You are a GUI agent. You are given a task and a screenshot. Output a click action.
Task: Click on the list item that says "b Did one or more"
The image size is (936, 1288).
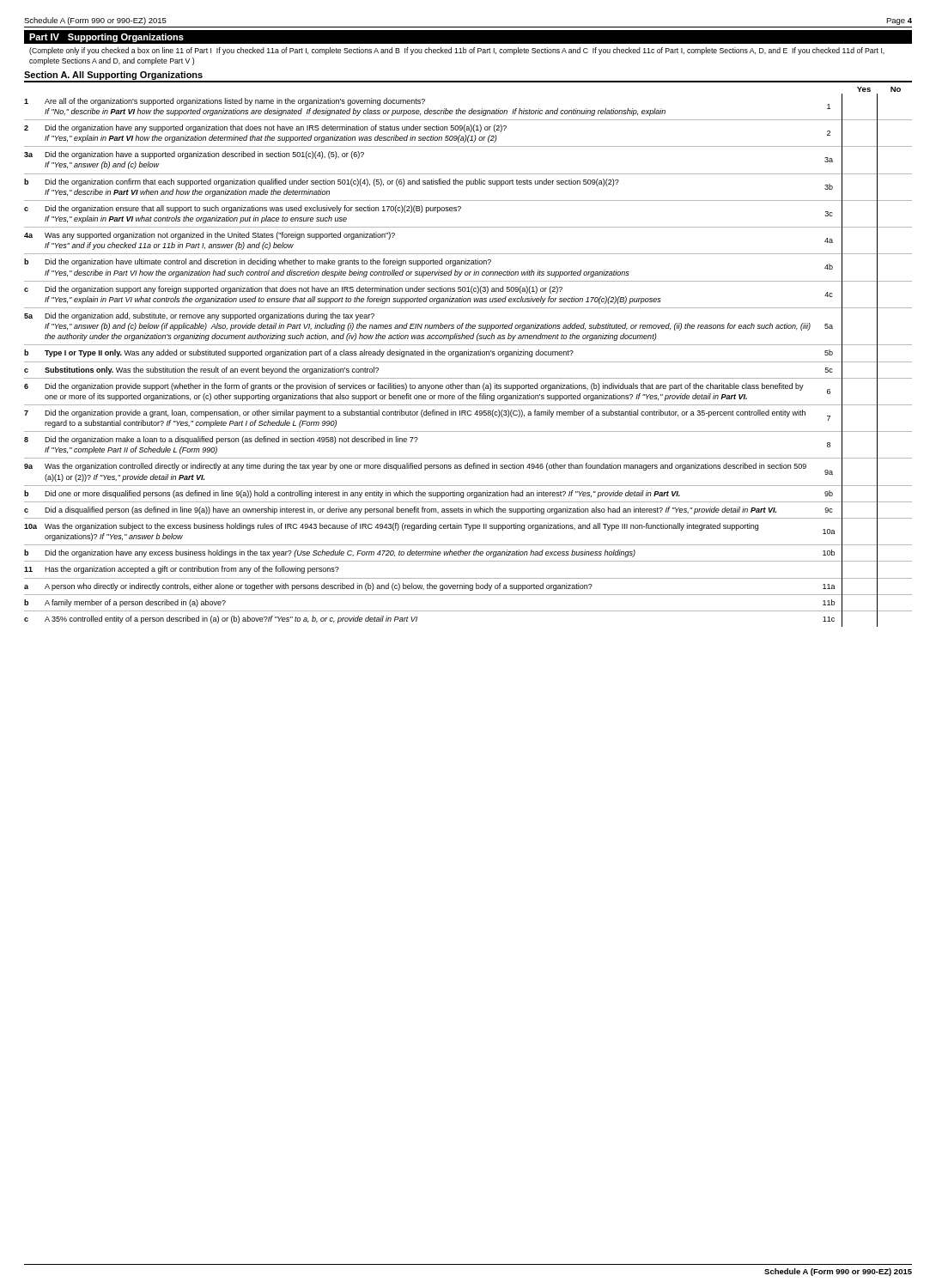tap(468, 494)
